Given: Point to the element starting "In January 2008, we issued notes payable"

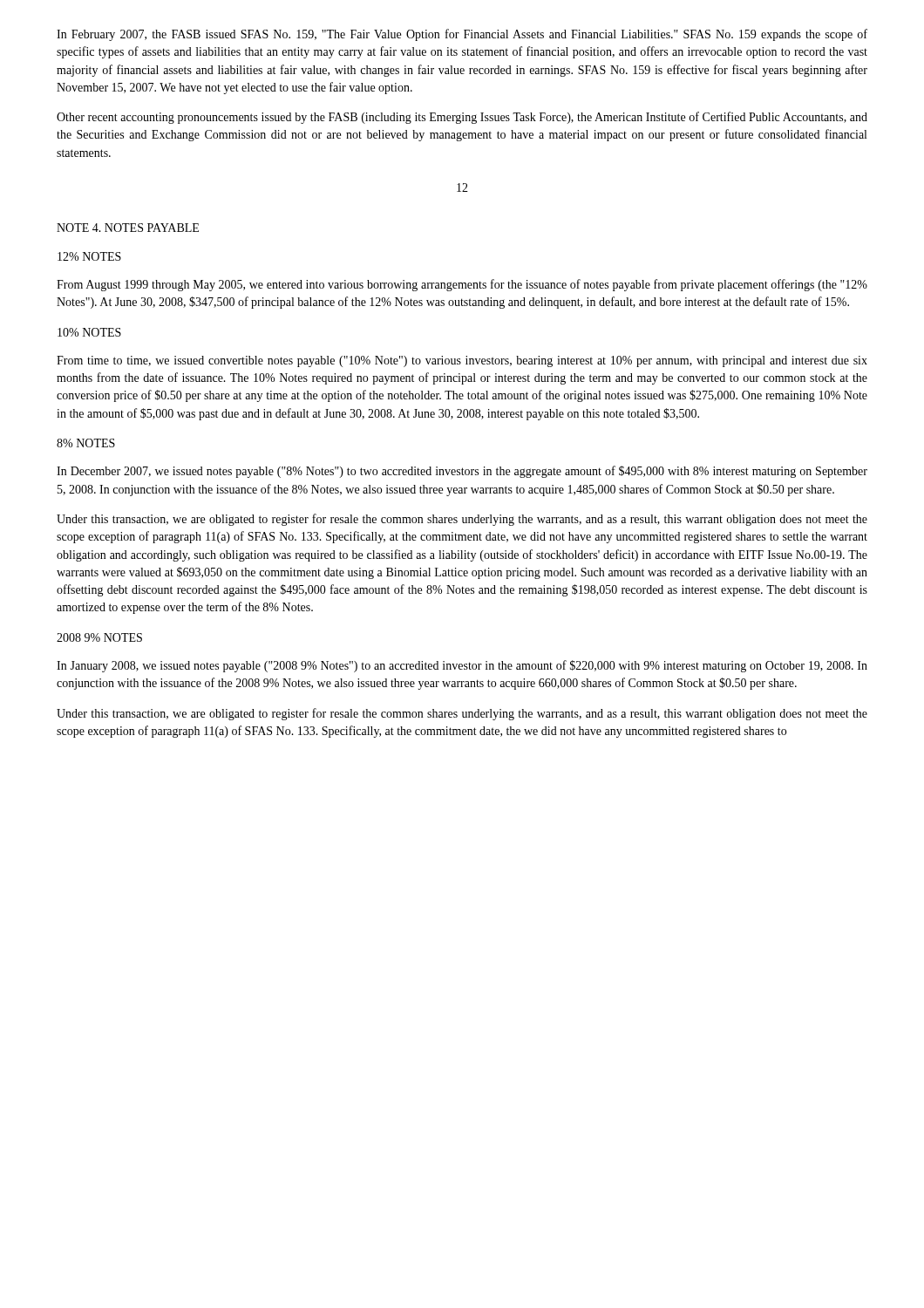Looking at the screenshot, I should (462, 675).
